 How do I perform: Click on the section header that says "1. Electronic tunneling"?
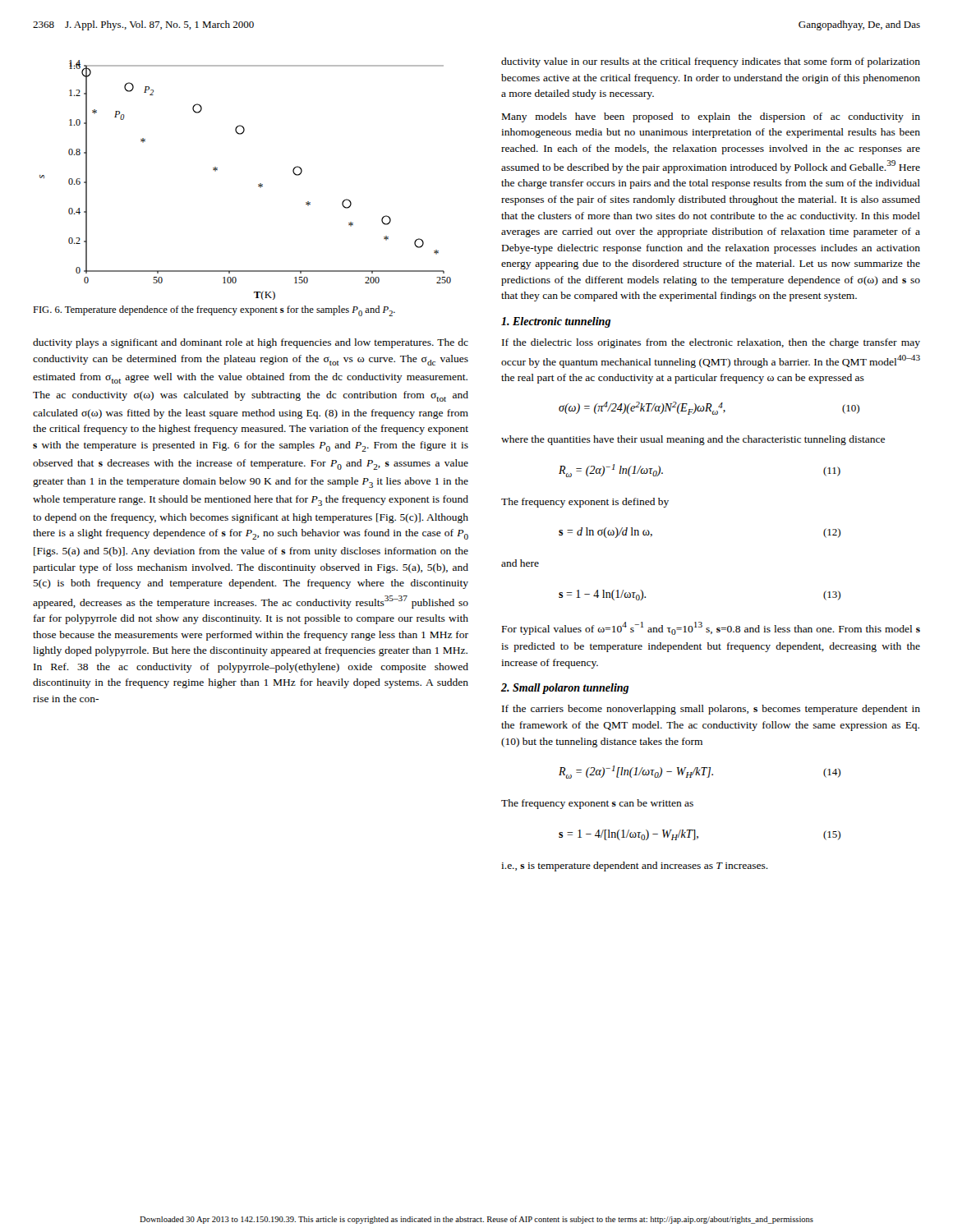[x=556, y=322]
